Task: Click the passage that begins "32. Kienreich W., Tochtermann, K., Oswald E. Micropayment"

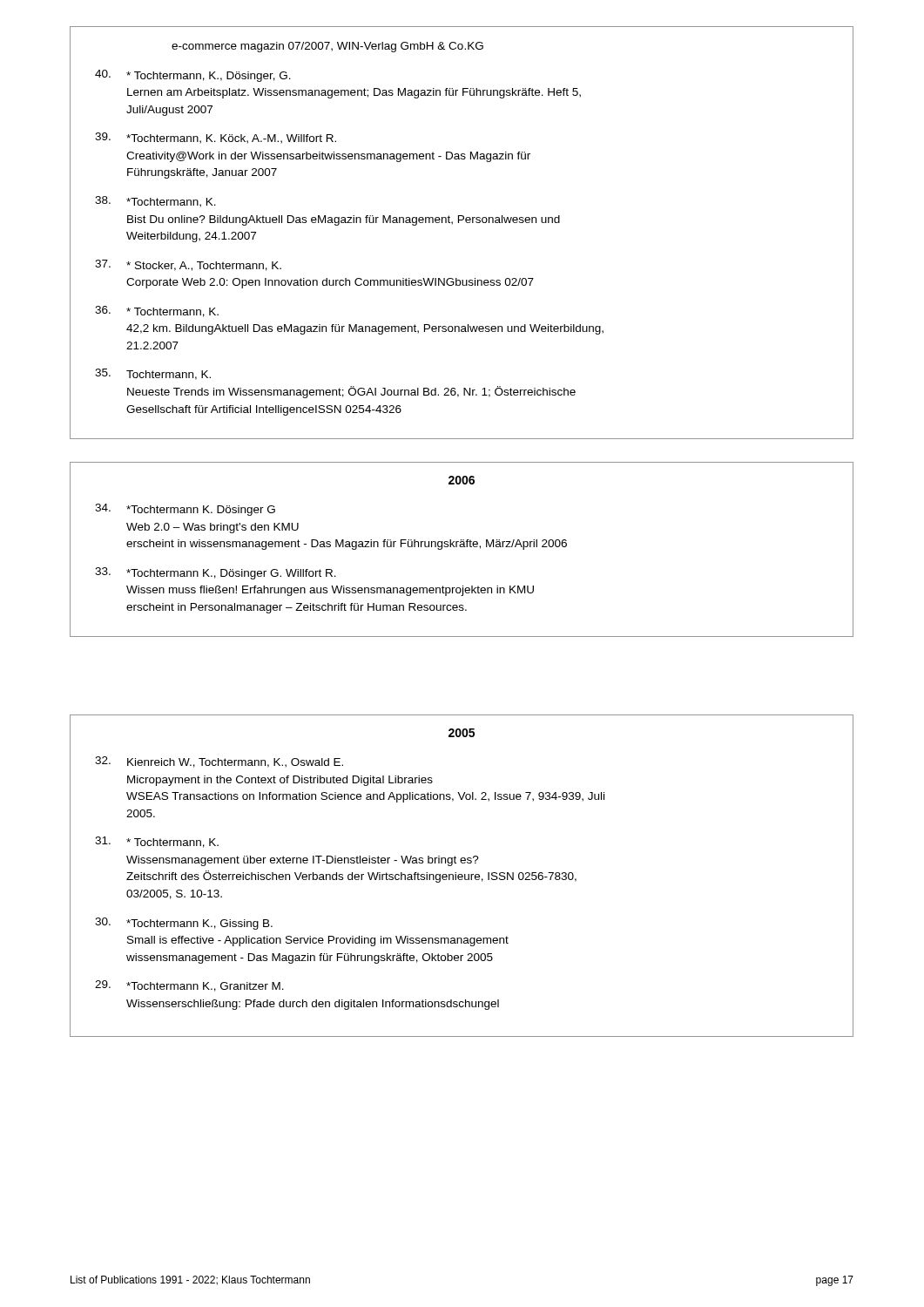Action: (x=350, y=788)
